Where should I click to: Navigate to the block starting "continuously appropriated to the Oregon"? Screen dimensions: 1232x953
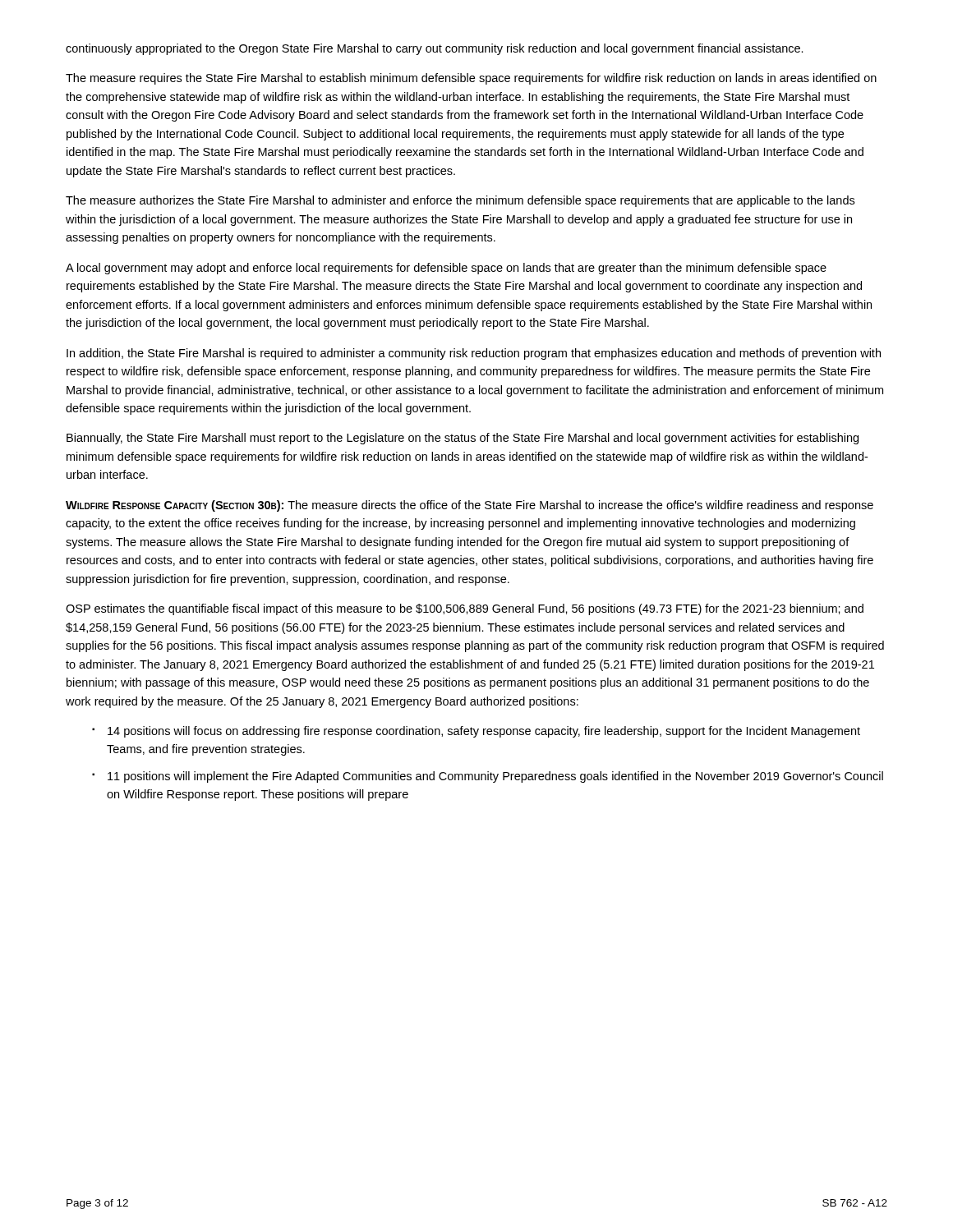click(x=476, y=49)
